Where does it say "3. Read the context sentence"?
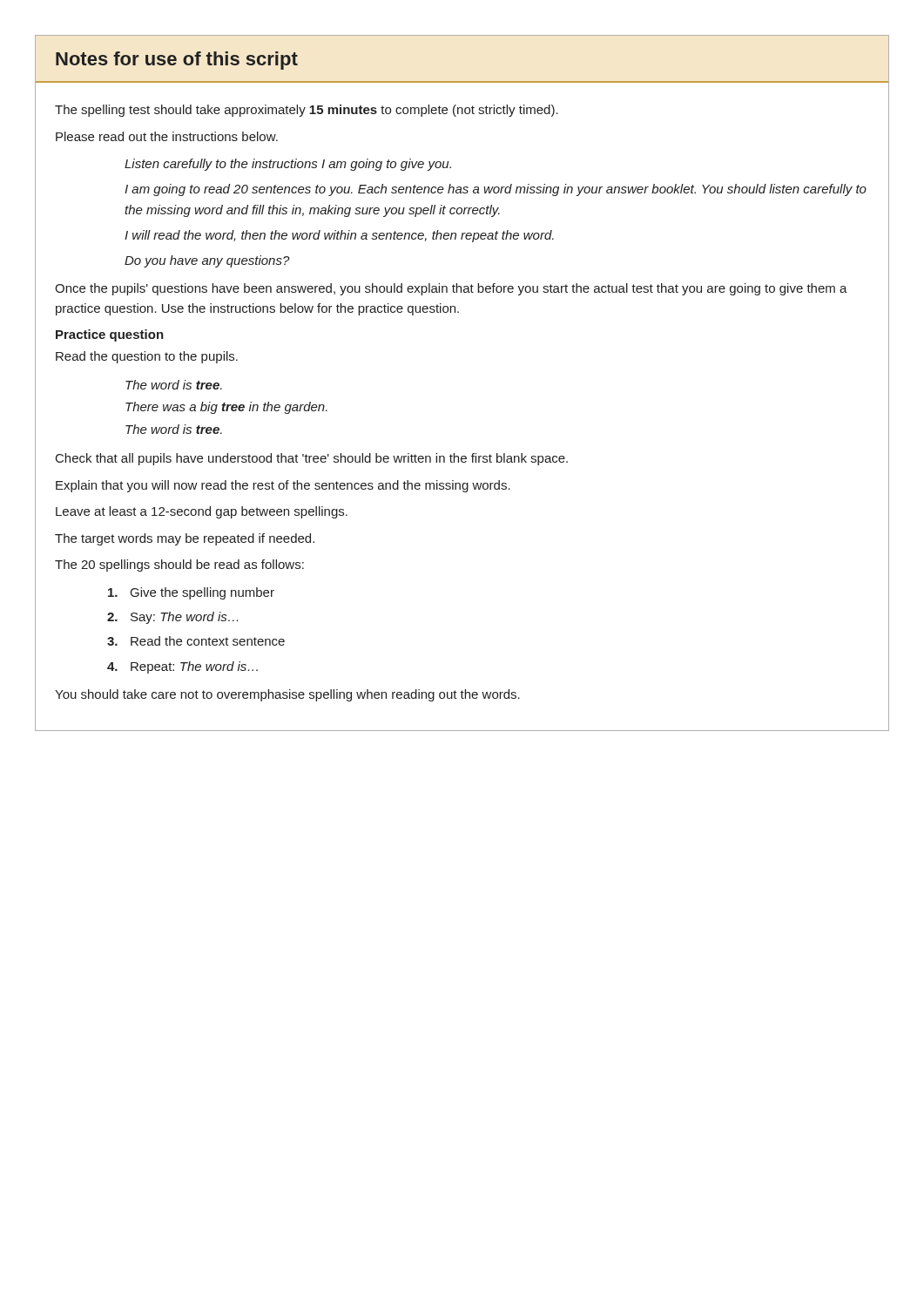 196,641
